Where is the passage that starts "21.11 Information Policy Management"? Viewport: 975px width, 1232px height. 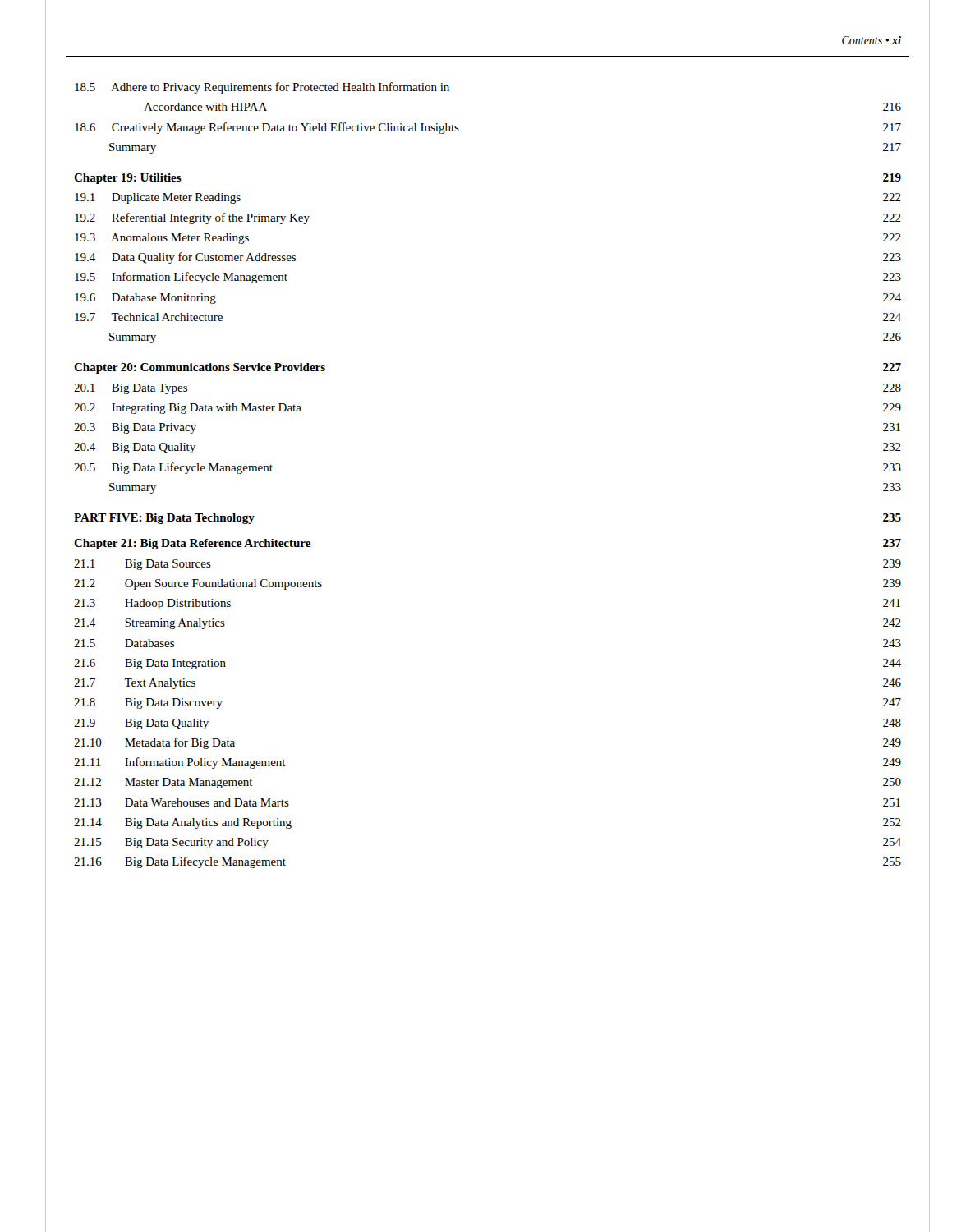point(83,763)
